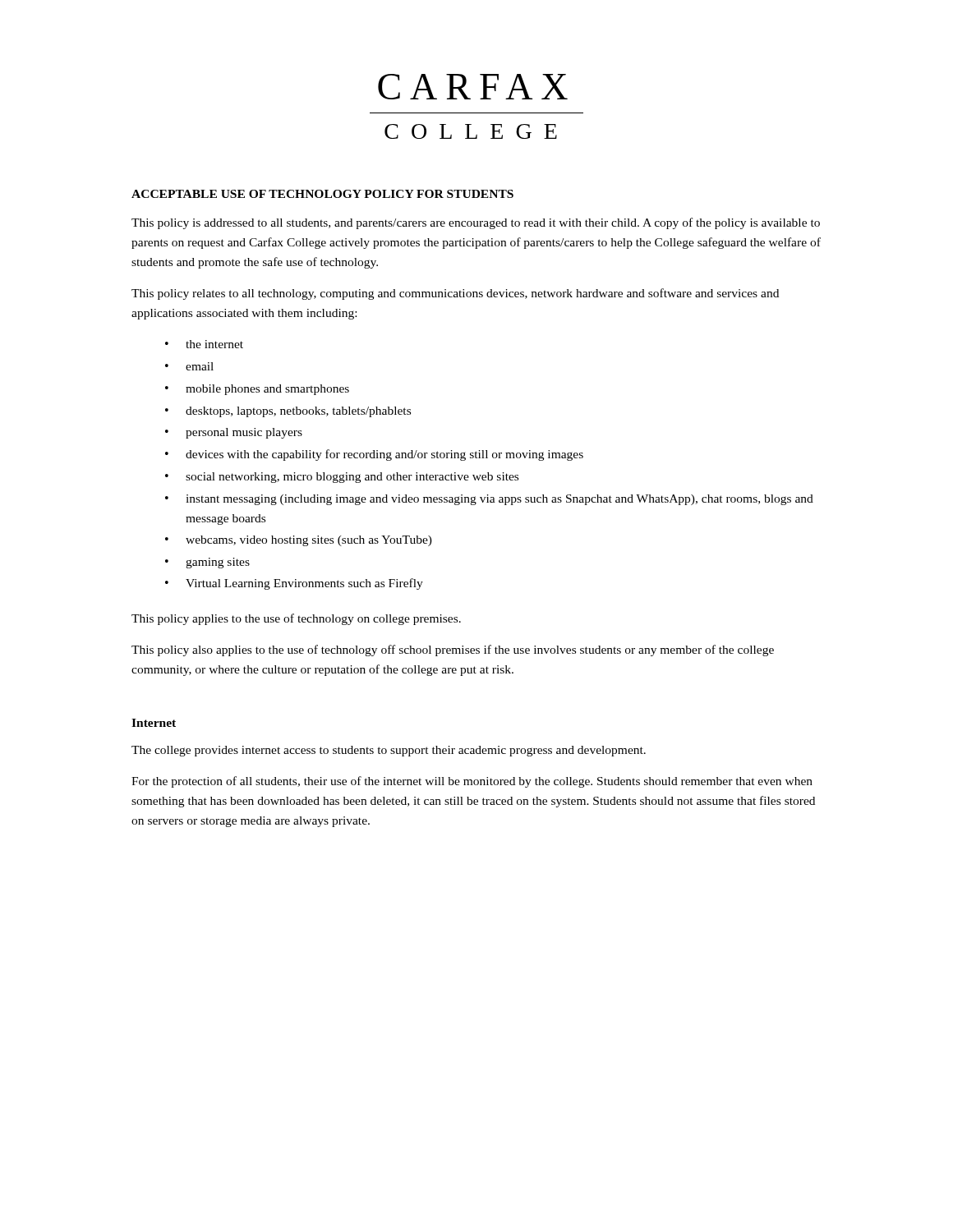The image size is (953, 1232).
Task: Locate the list item that reads "• social networking, micro blogging and"
Action: (x=493, y=477)
